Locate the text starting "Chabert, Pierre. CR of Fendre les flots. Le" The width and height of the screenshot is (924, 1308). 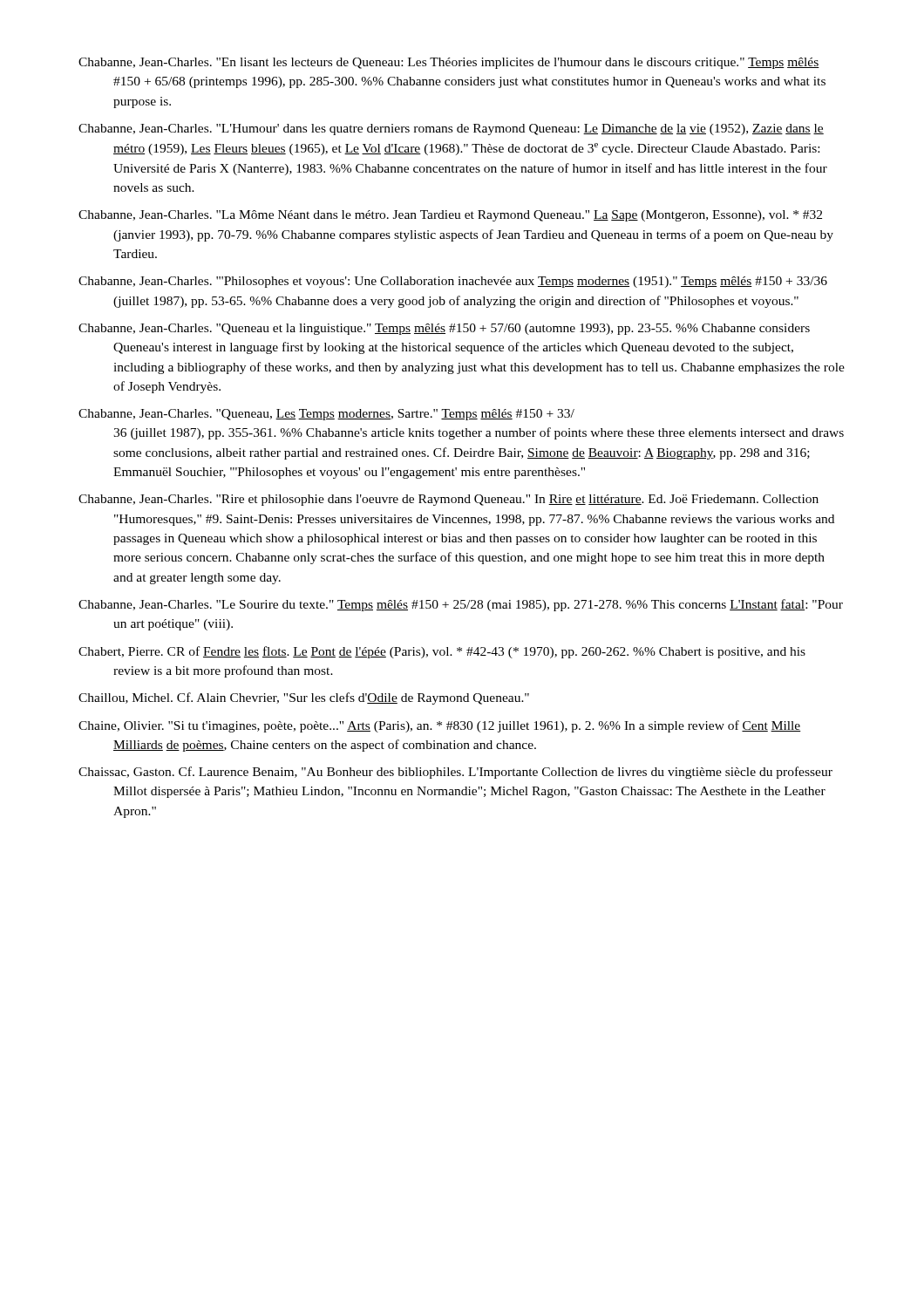(x=442, y=660)
